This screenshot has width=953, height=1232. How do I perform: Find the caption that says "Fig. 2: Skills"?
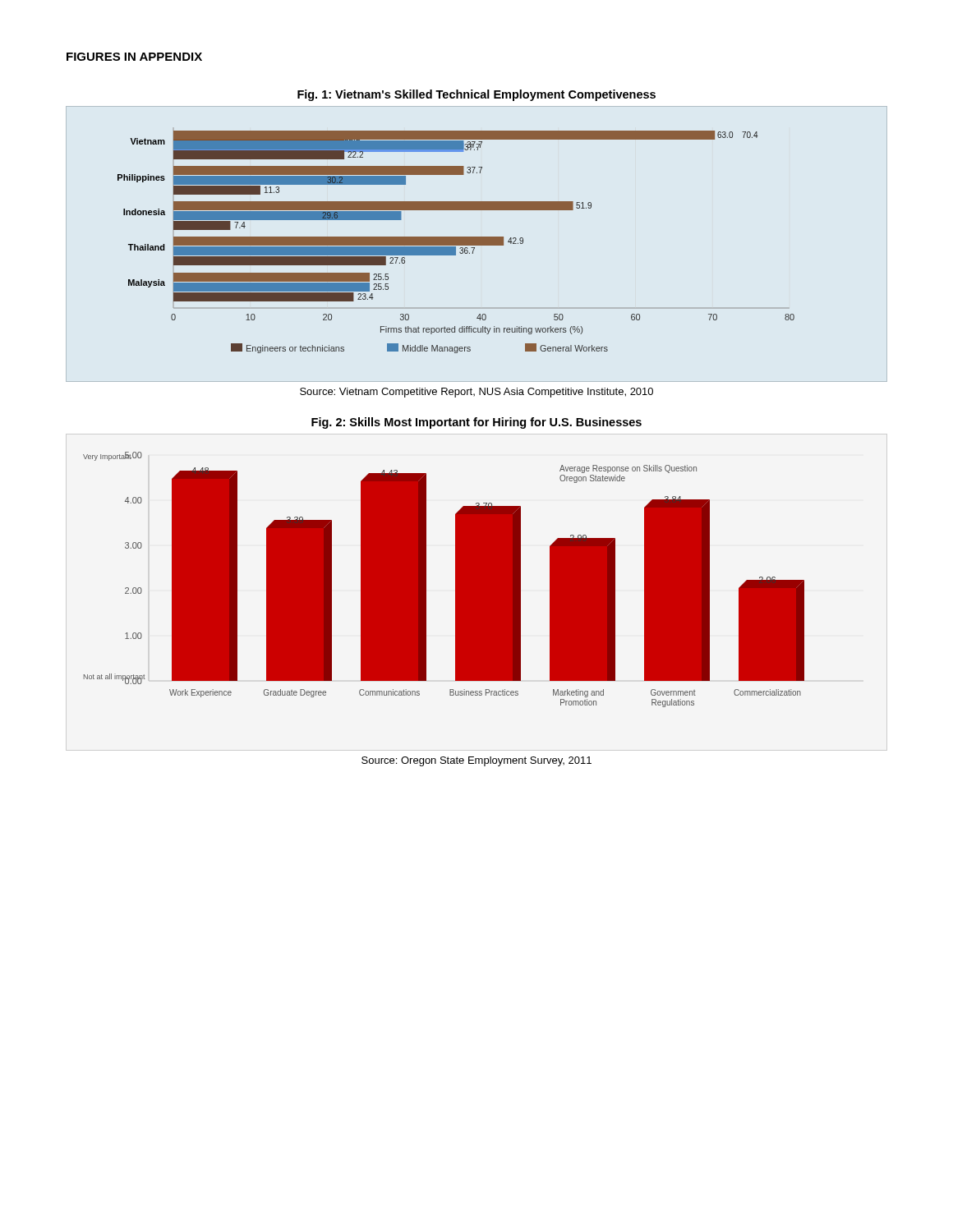[476, 422]
